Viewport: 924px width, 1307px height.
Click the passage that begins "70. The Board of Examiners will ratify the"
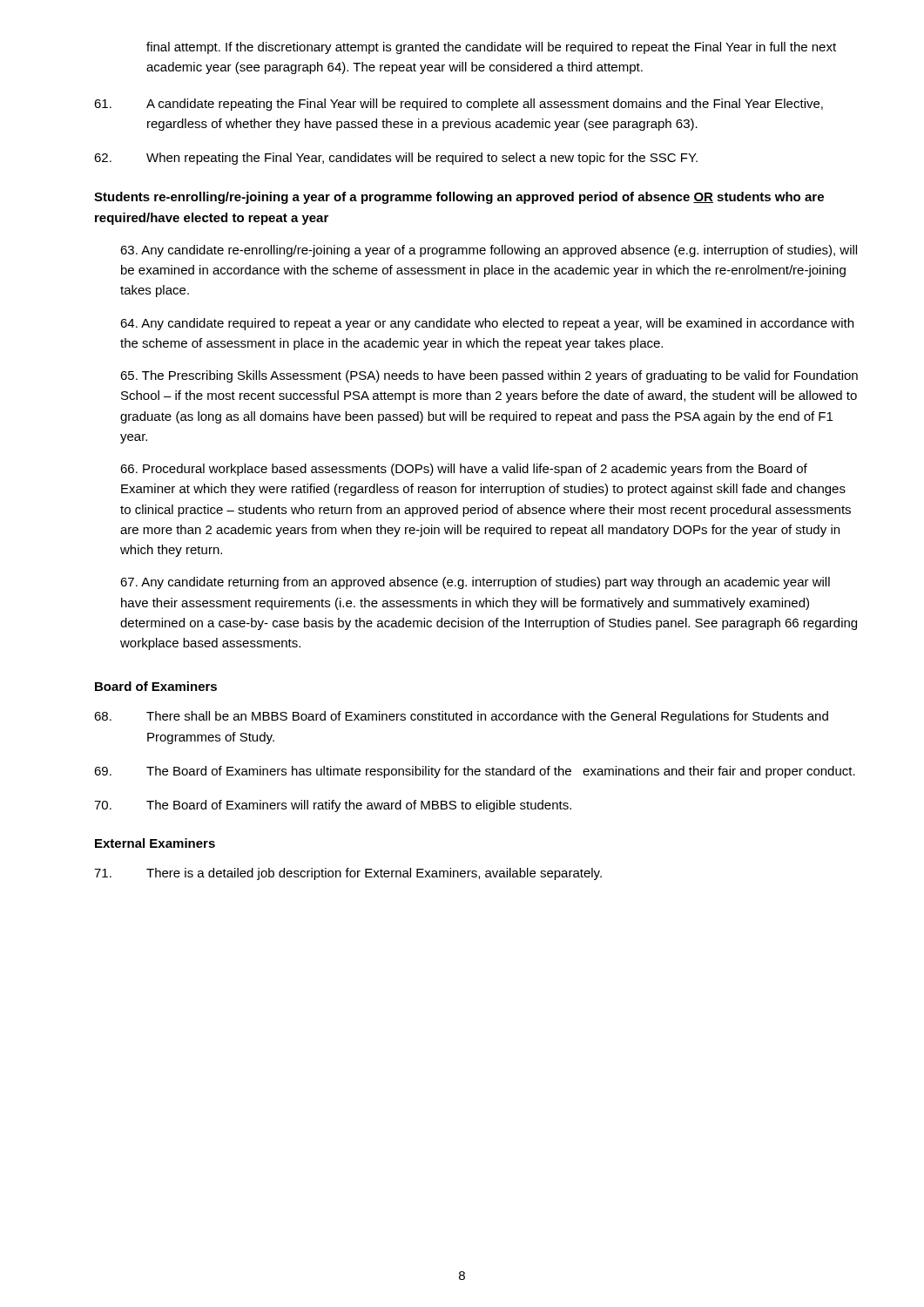pos(476,805)
